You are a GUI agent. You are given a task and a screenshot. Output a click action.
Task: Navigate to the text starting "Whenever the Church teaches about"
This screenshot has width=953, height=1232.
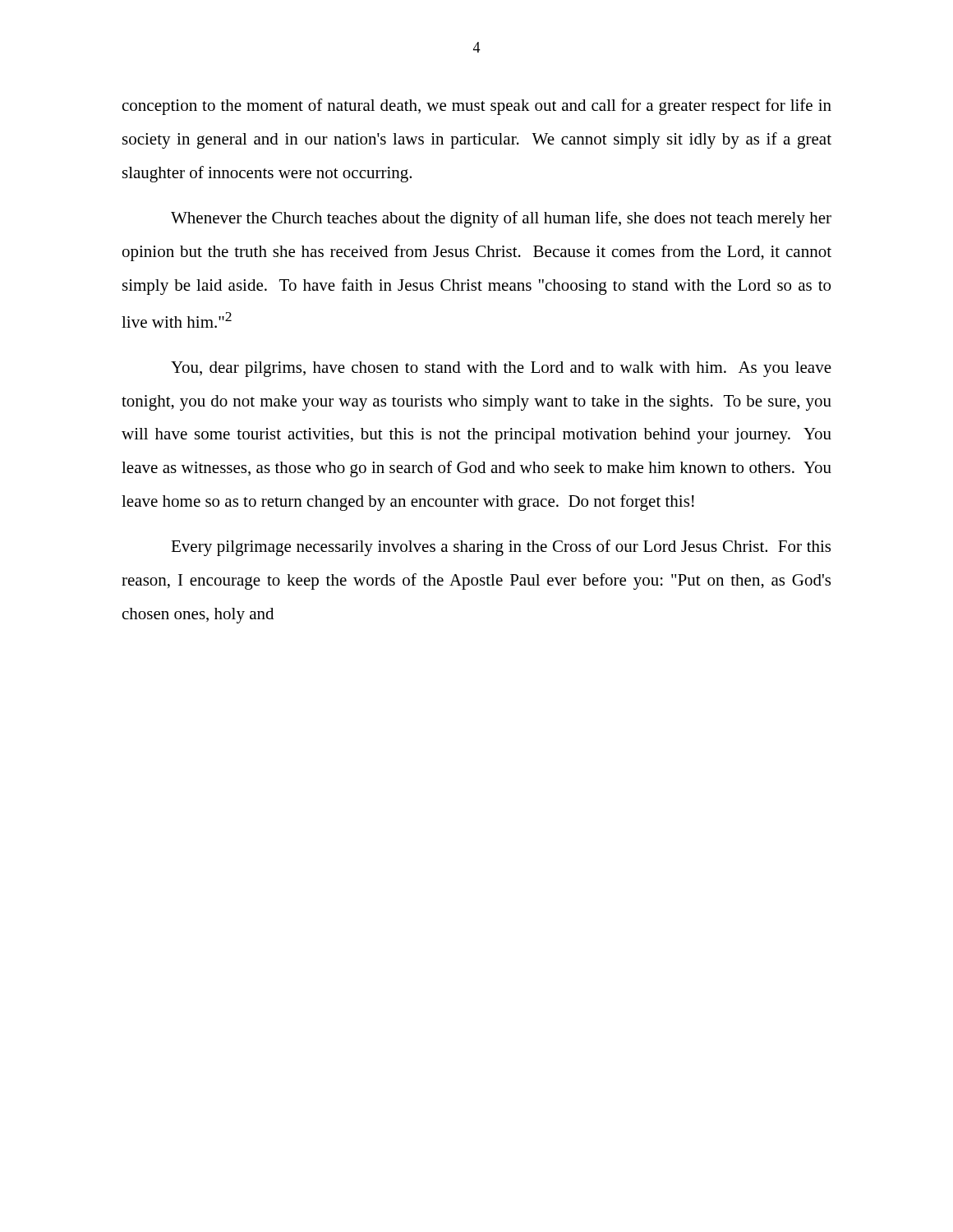coord(476,270)
